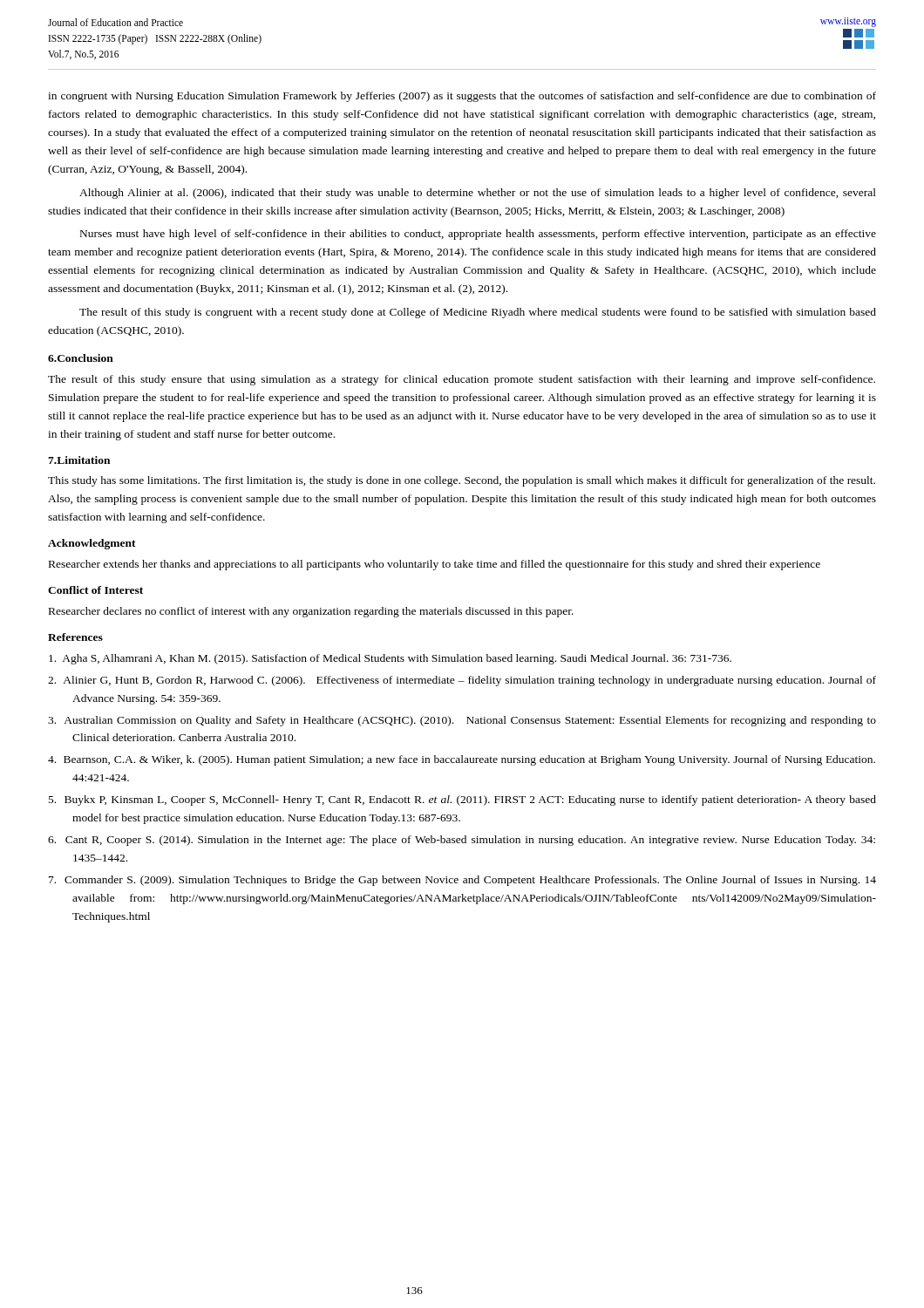Select the text block with the text "in congruent with Nursing Education Simulation"

[x=462, y=133]
